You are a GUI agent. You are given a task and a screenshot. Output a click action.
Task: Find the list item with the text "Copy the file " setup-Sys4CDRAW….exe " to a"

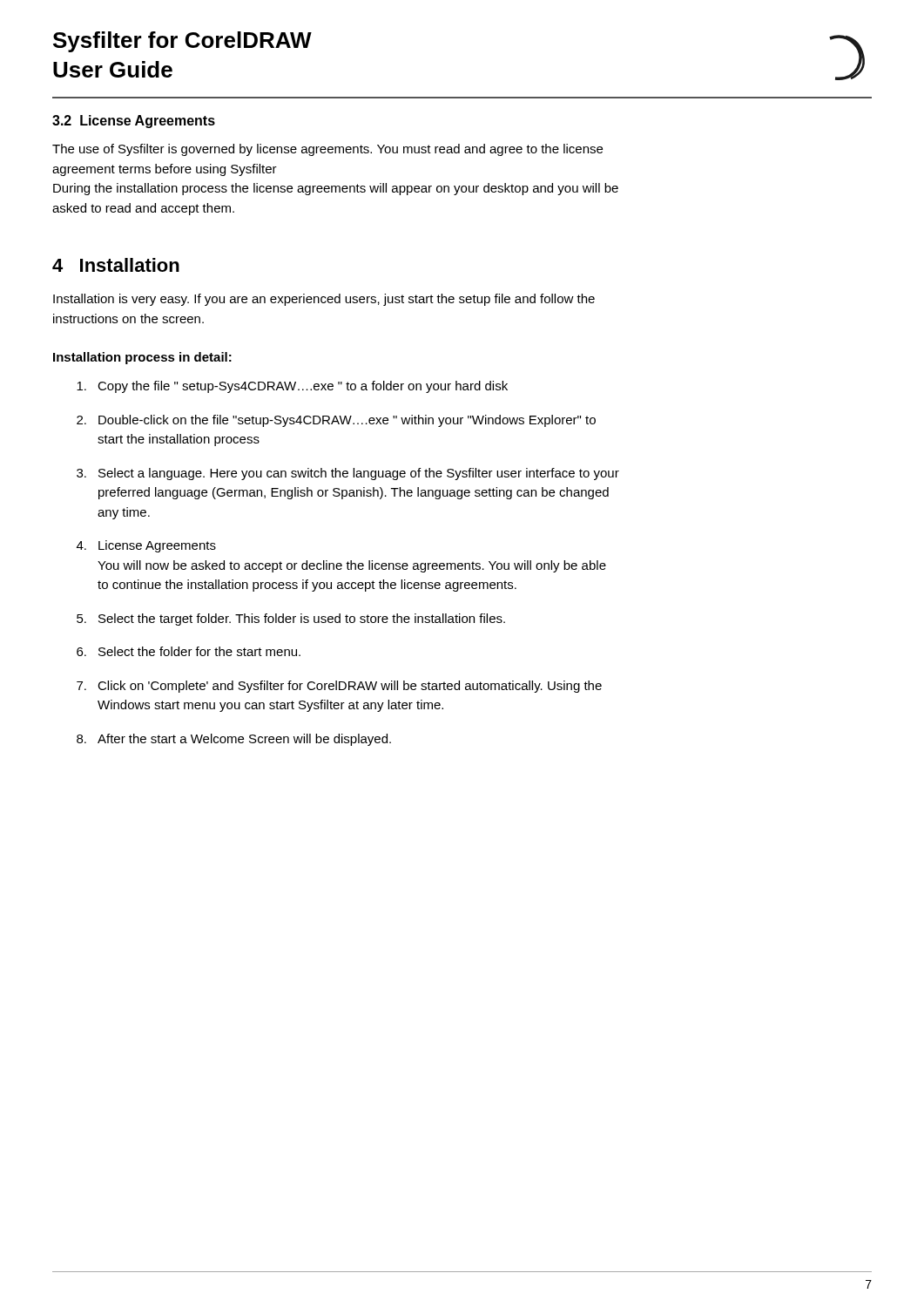coord(462,386)
